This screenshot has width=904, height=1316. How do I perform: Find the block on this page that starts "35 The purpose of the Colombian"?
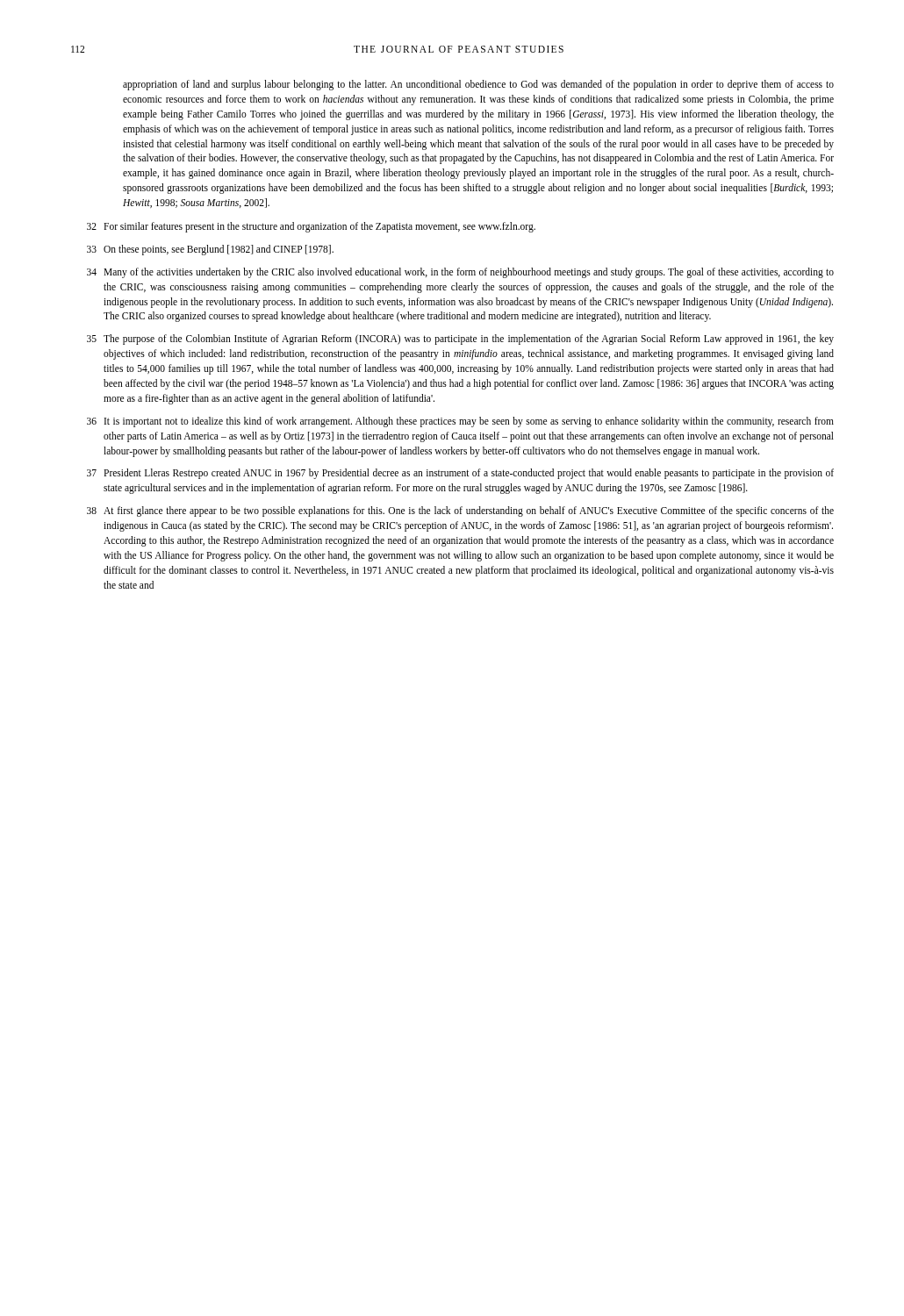tap(452, 369)
